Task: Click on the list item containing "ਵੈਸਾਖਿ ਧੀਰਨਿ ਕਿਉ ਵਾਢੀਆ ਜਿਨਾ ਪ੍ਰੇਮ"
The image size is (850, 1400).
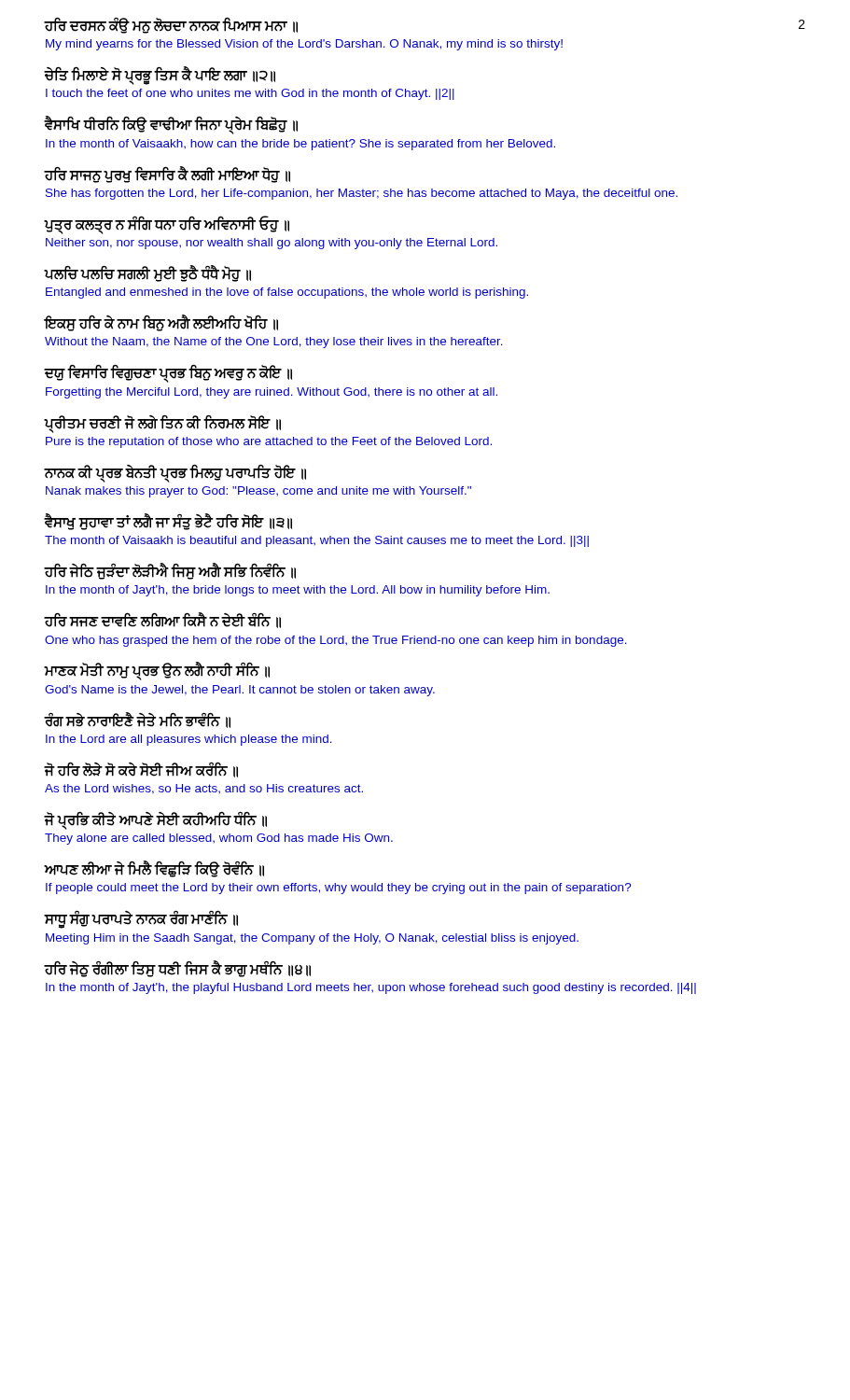Action: [425, 134]
